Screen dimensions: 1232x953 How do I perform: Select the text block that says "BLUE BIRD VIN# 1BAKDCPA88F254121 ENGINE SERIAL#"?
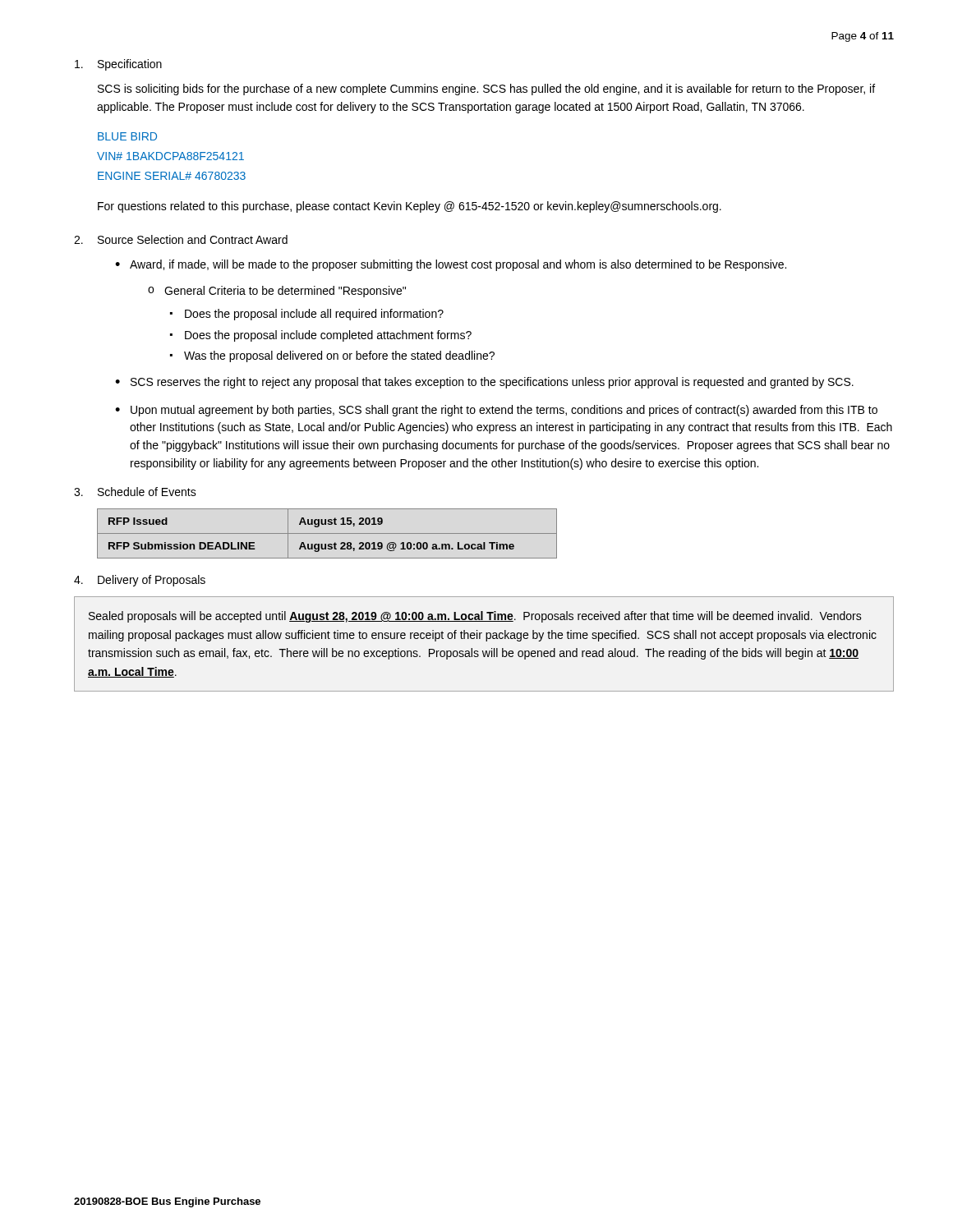(171, 156)
